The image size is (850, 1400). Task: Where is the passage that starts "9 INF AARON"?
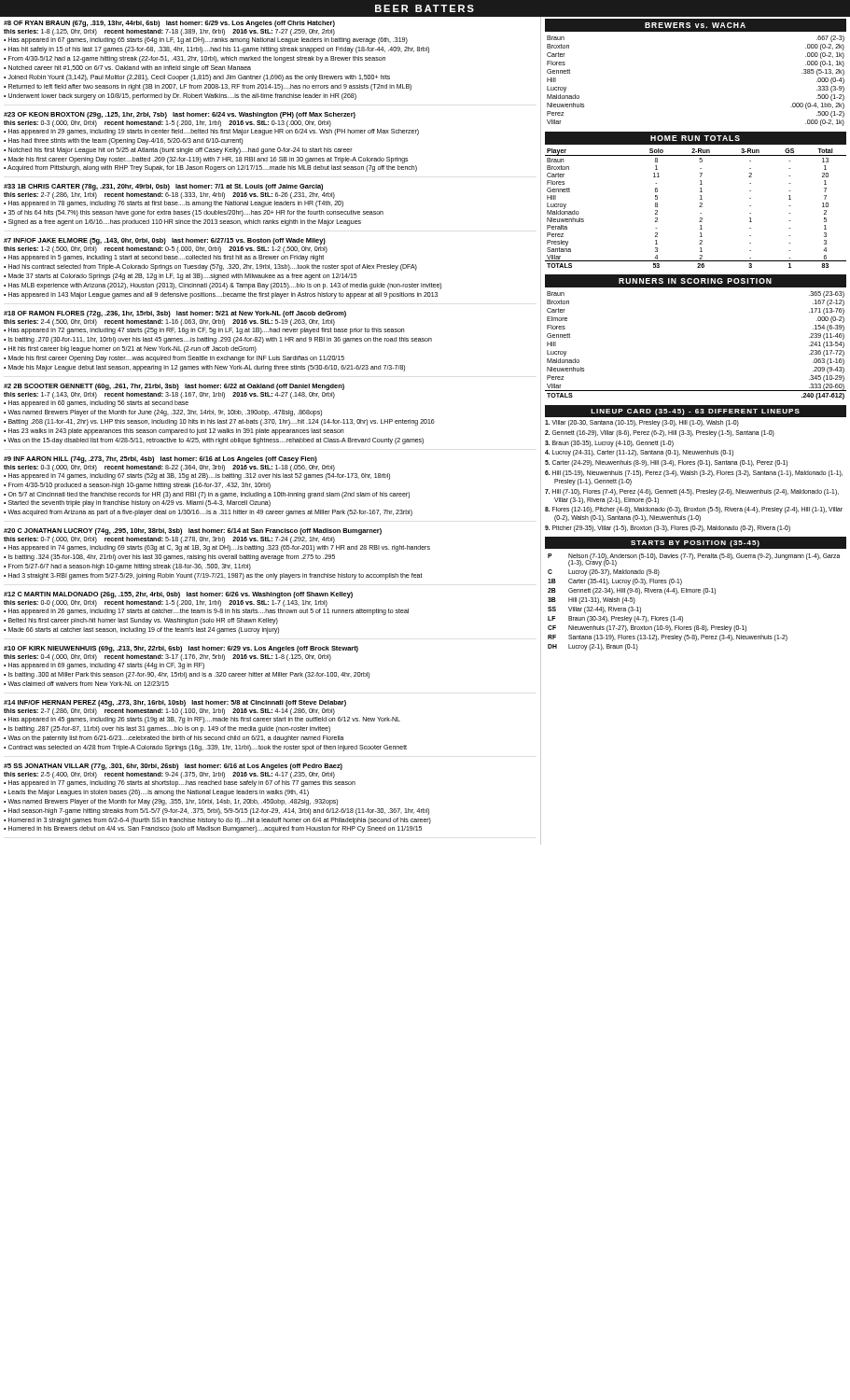(270, 486)
